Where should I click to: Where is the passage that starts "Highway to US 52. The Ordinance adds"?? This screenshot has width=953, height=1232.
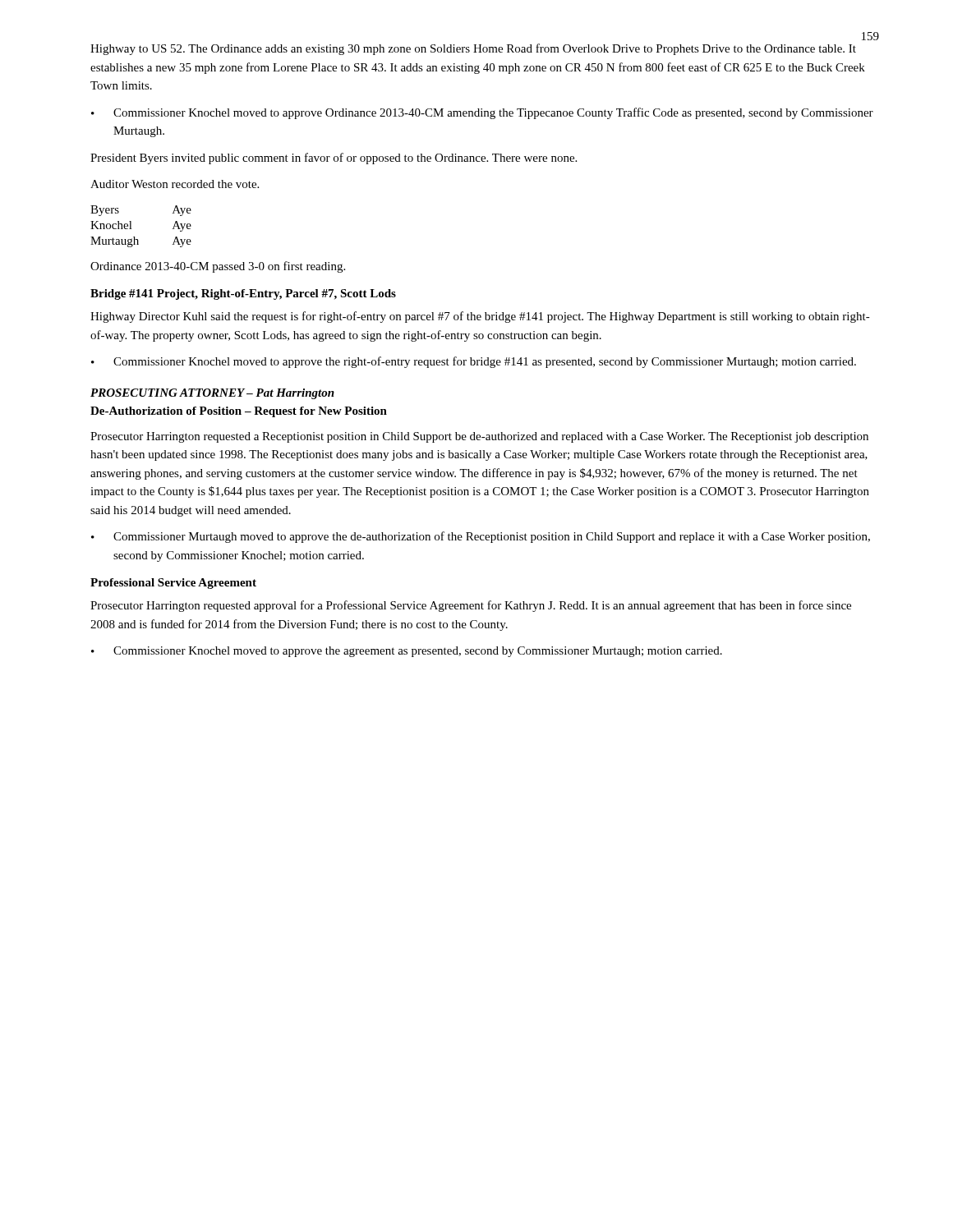[x=485, y=67]
